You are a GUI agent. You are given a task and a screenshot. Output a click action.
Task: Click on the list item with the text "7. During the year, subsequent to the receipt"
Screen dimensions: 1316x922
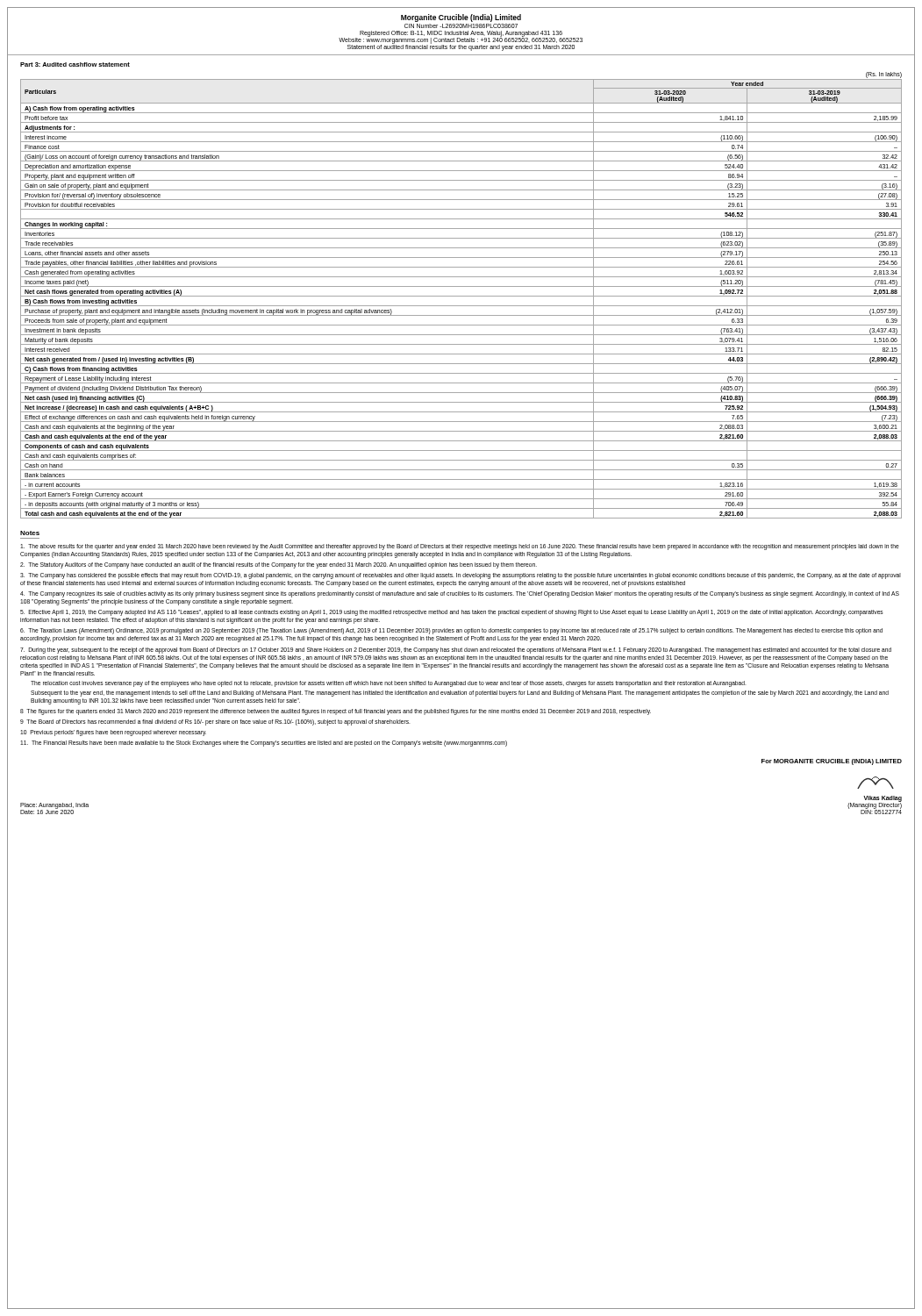point(461,675)
